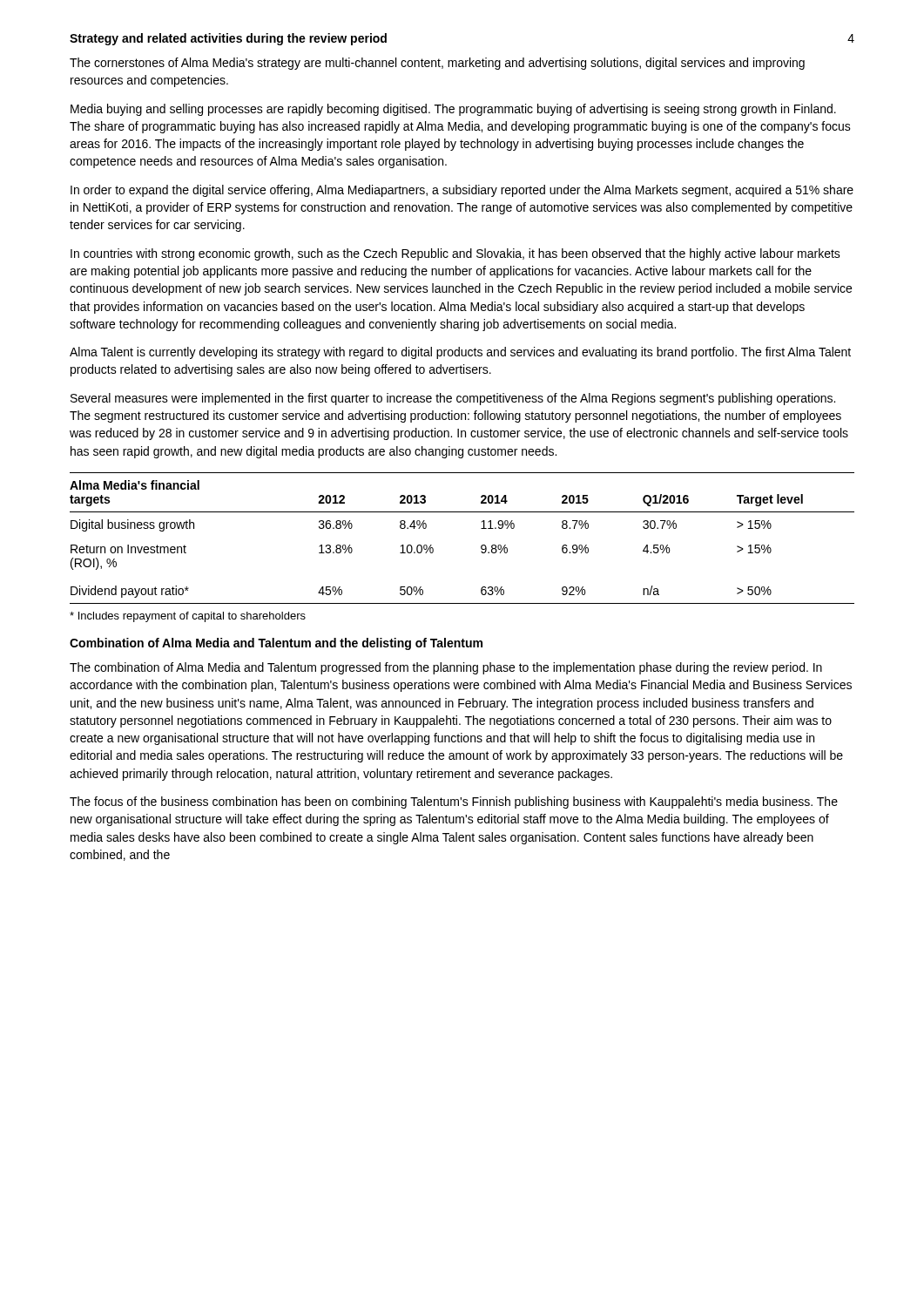Locate the table with the text "> 50%"
The height and width of the screenshot is (1307, 924).
tap(462, 538)
